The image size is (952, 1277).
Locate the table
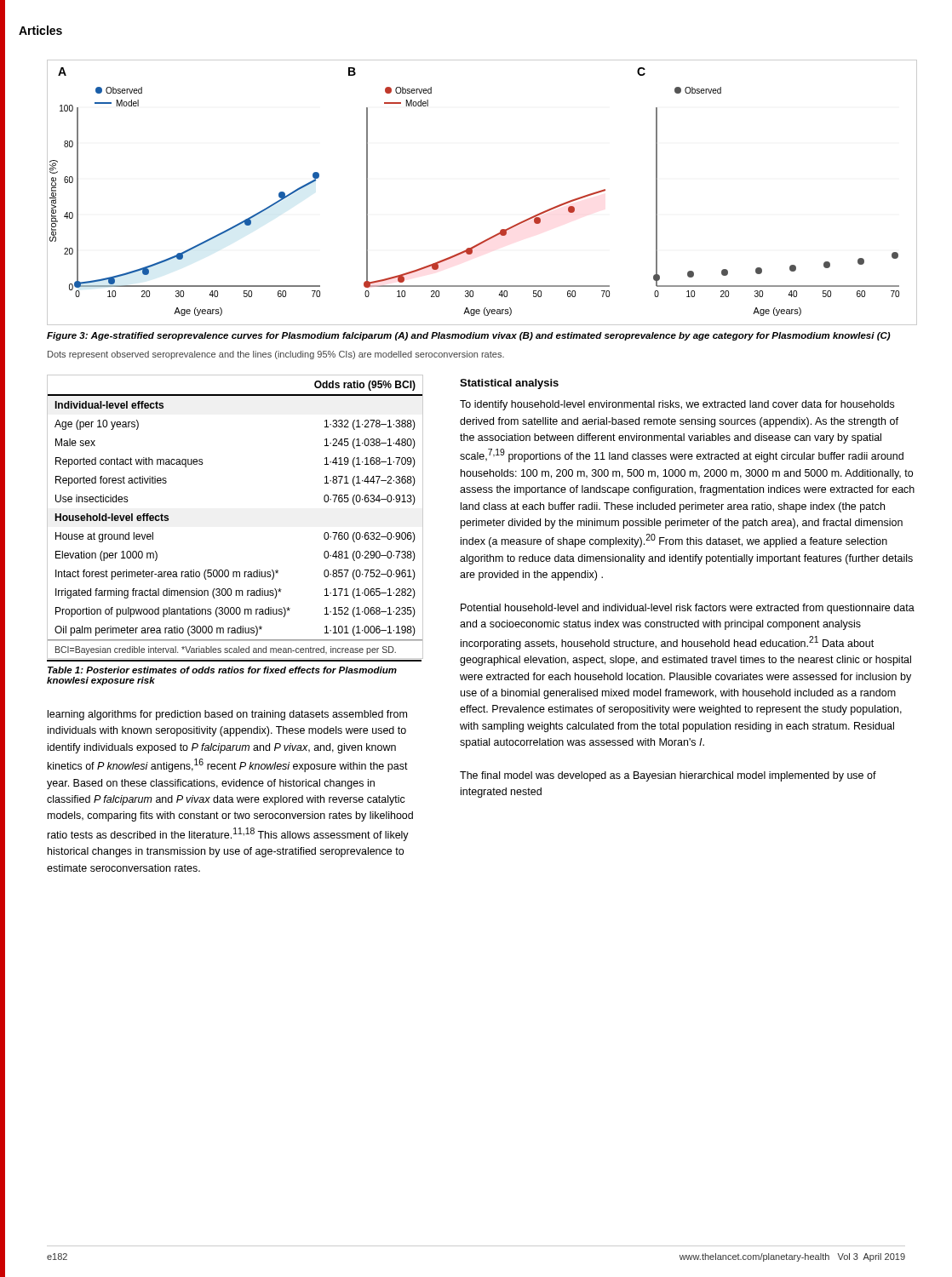coord(235,517)
